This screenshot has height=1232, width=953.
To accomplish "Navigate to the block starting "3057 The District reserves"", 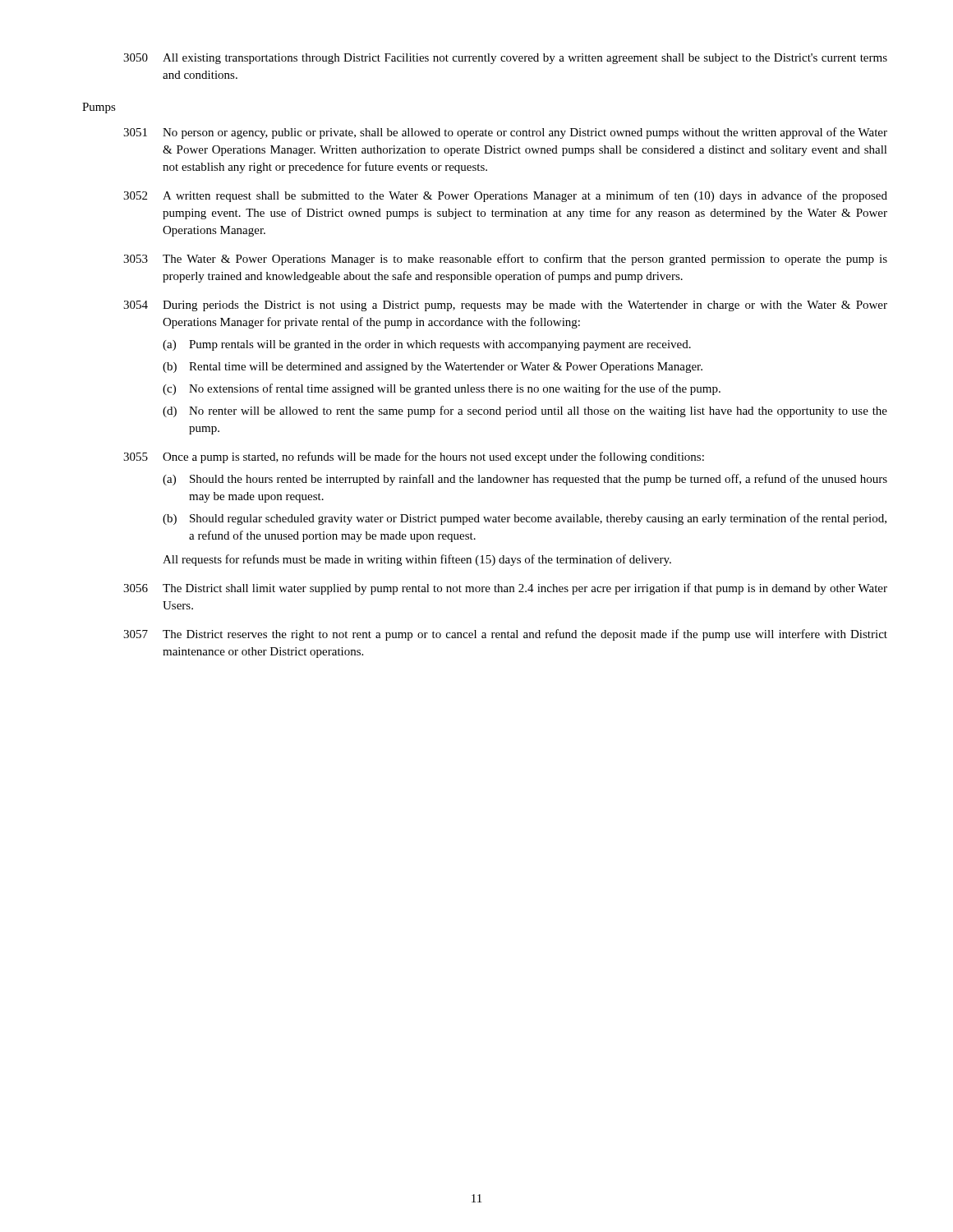I will click(x=485, y=643).
